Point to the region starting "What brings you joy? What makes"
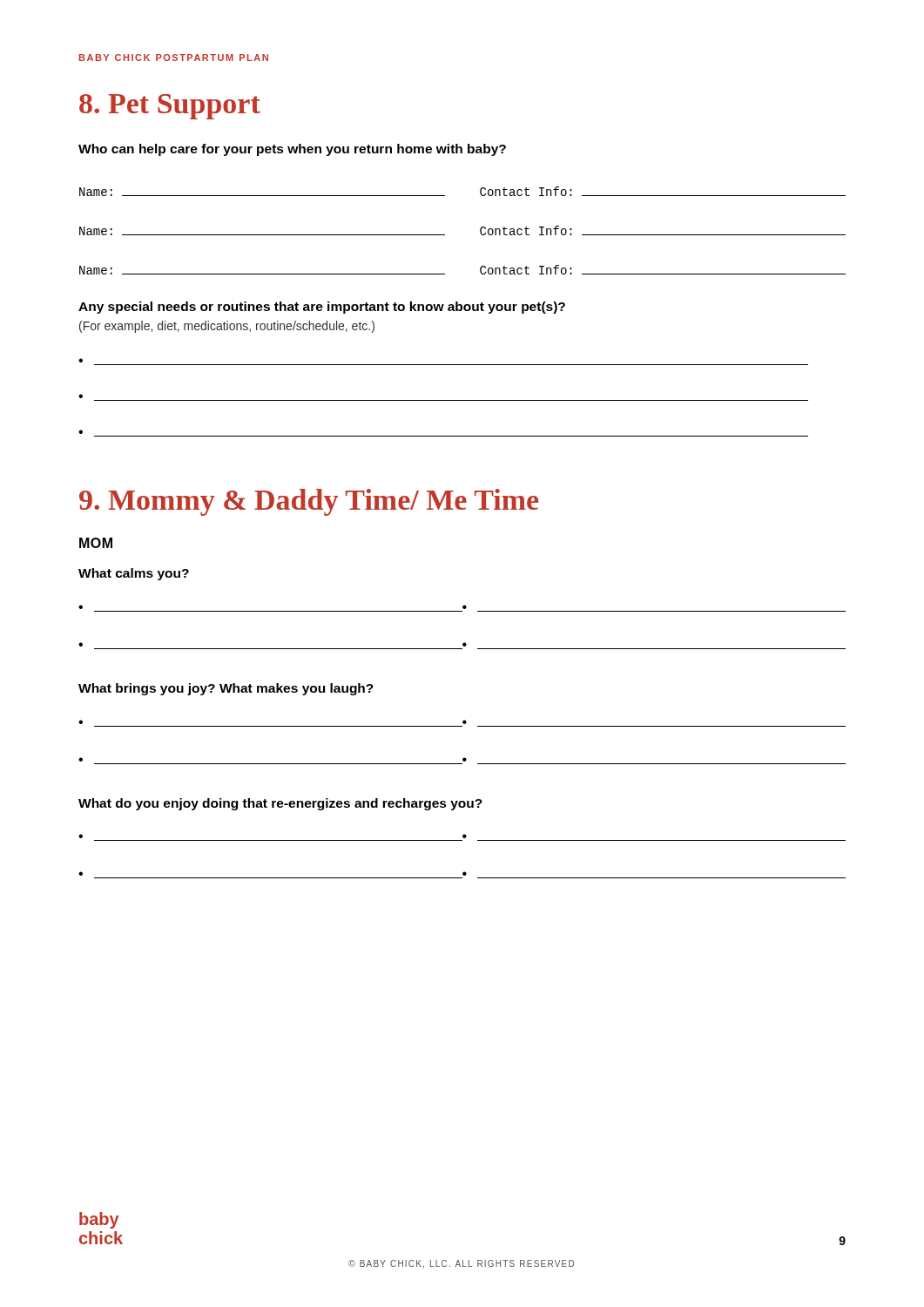 click(x=226, y=688)
